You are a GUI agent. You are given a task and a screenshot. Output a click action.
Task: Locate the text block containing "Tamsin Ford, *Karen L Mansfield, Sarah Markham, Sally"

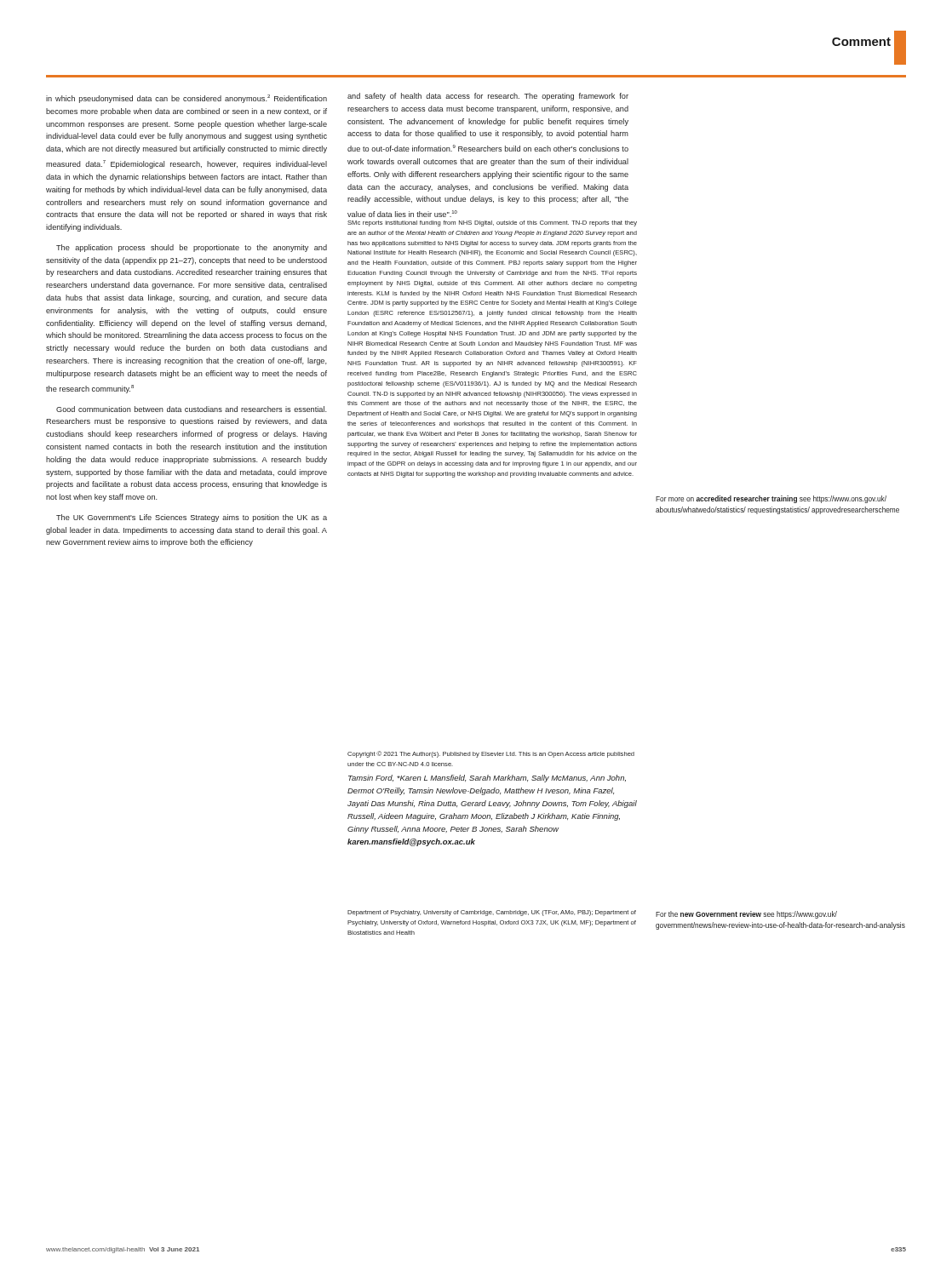(x=492, y=810)
